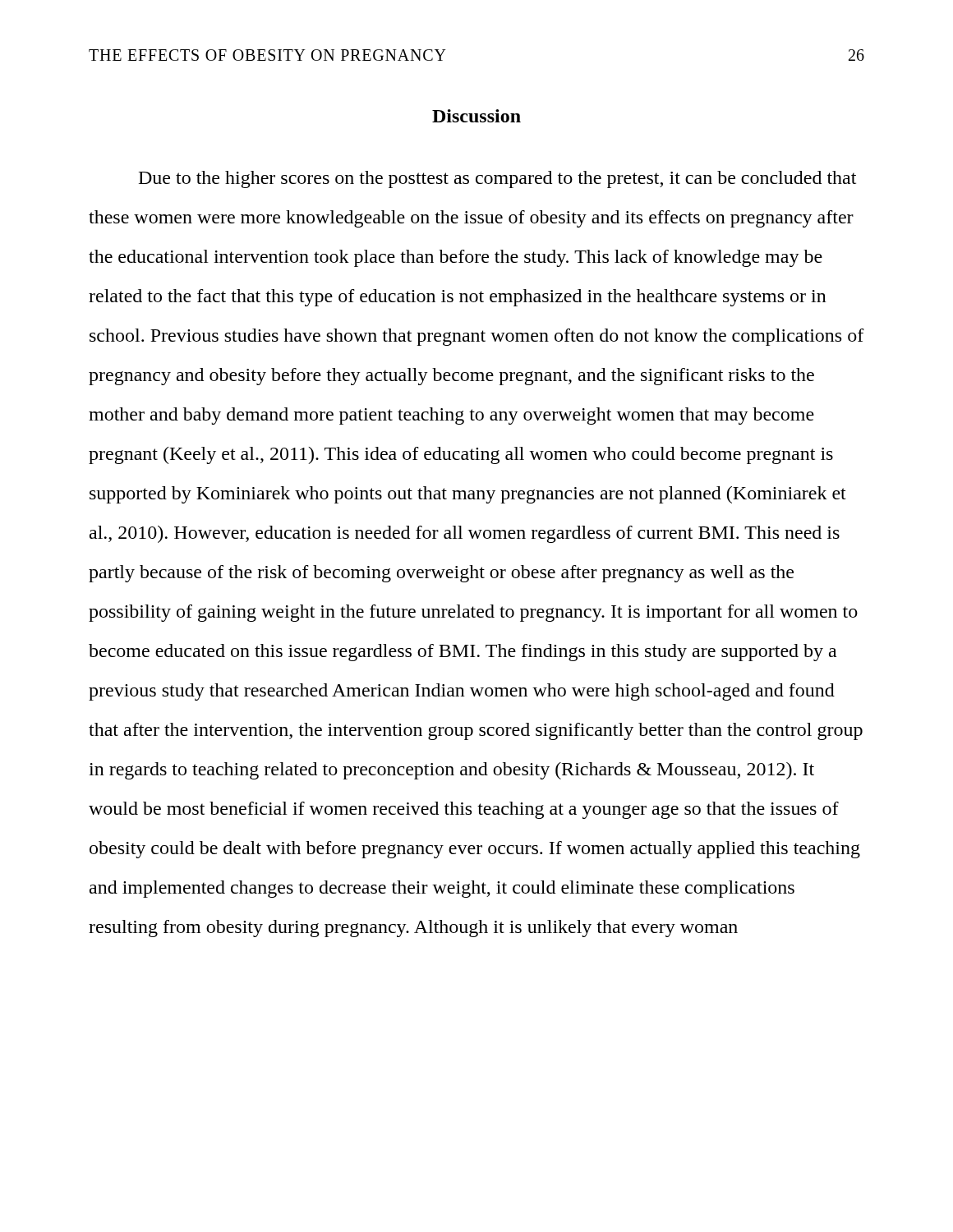Find the block on this page that starts "Due to the higher scores on the"
The image size is (953, 1232).
497,179
